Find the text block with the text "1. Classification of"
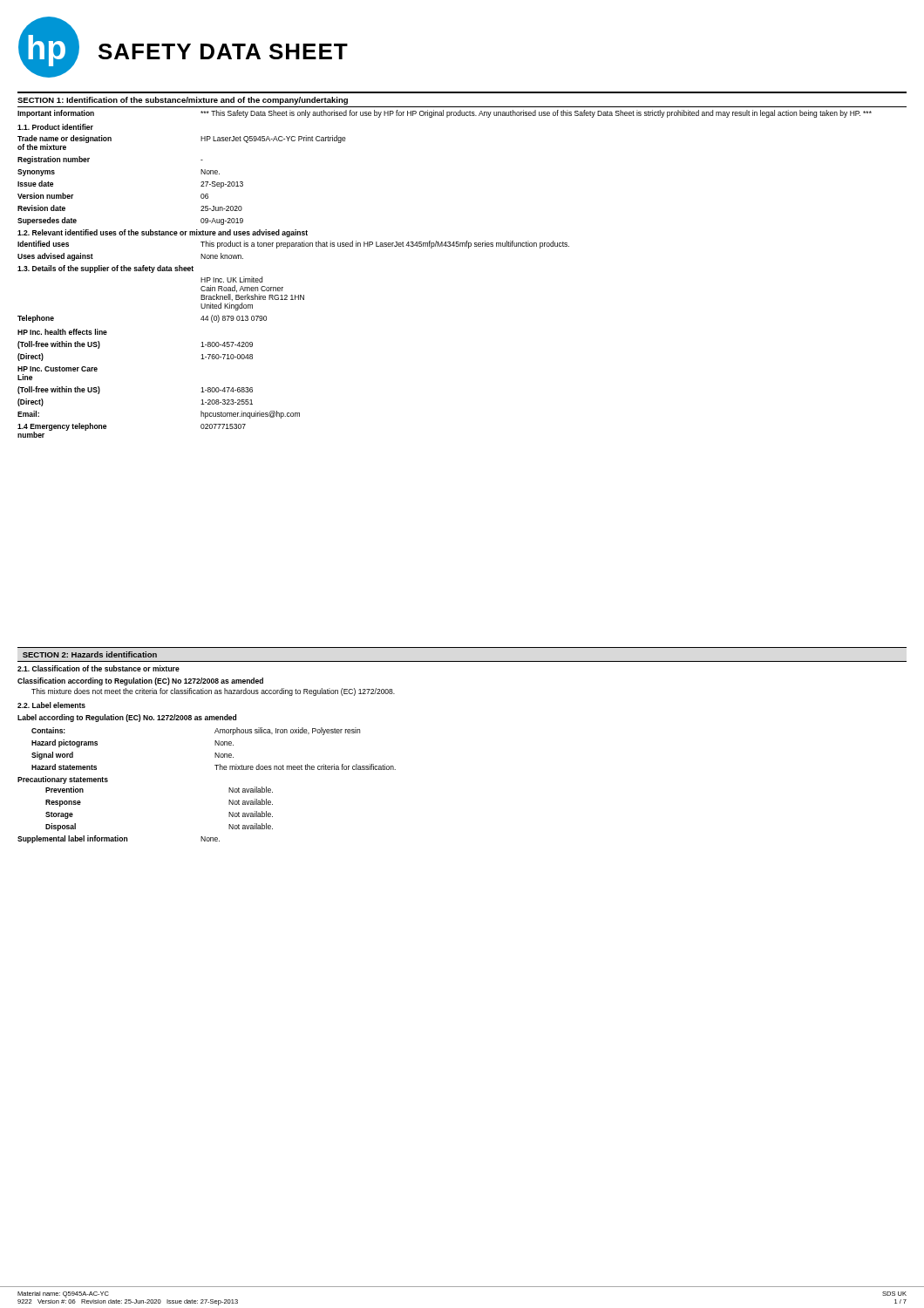Screen dimensions: 1308x924 [98, 669]
